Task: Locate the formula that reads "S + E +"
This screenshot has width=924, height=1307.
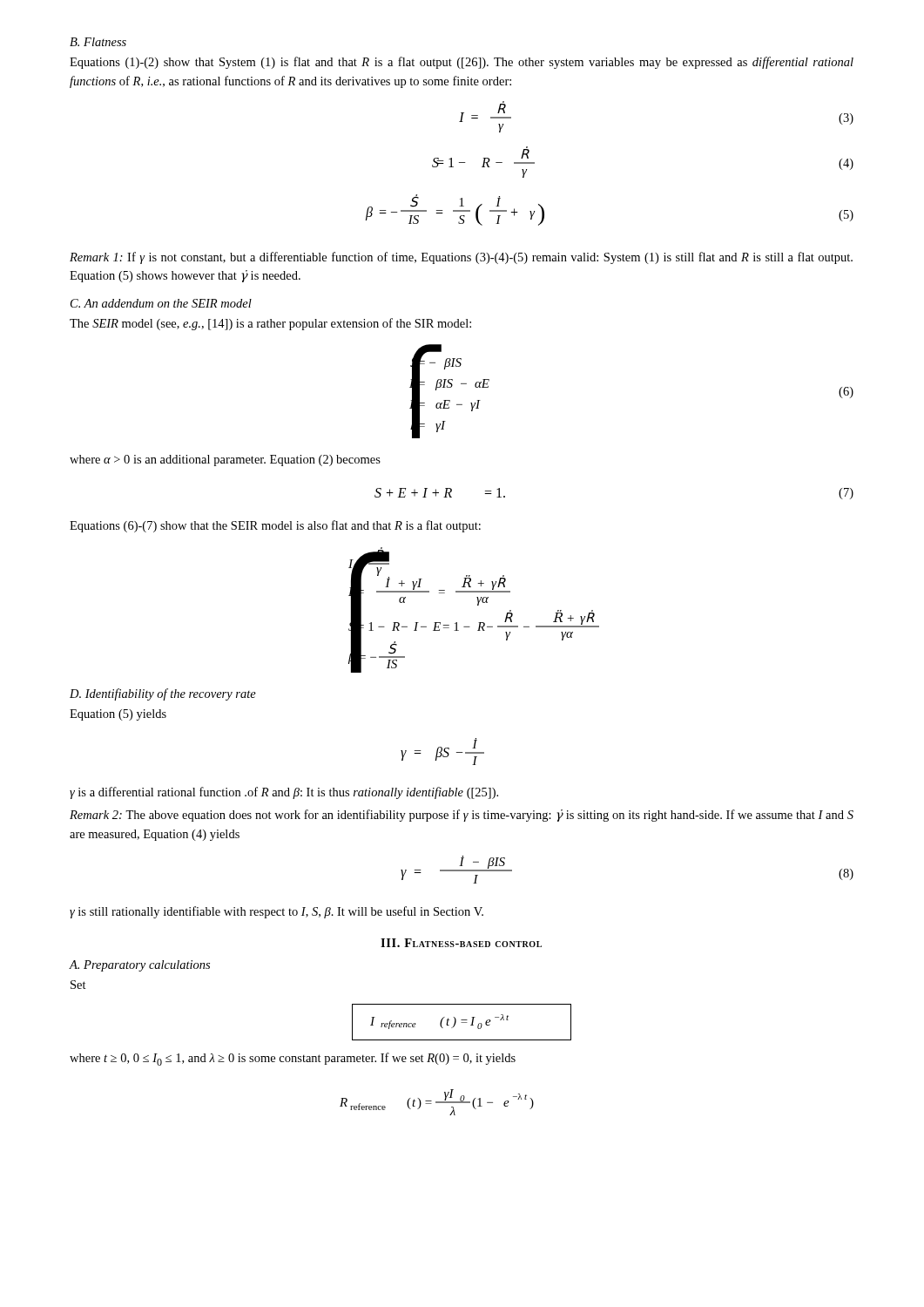Action: [x=414, y=494]
